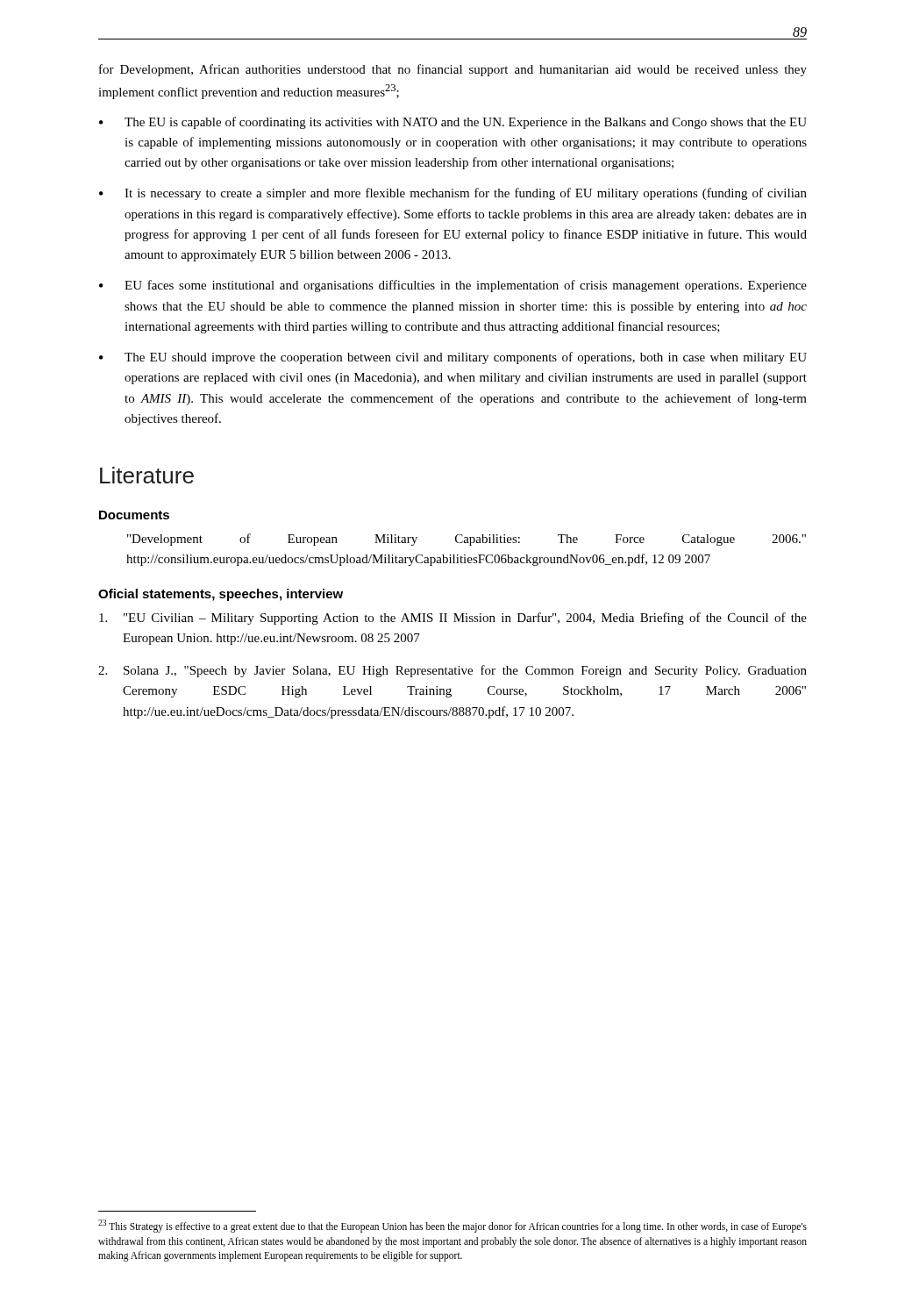
Task: Point to the block beginning "for Development, African authorities"
Action: tap(452, 81)
